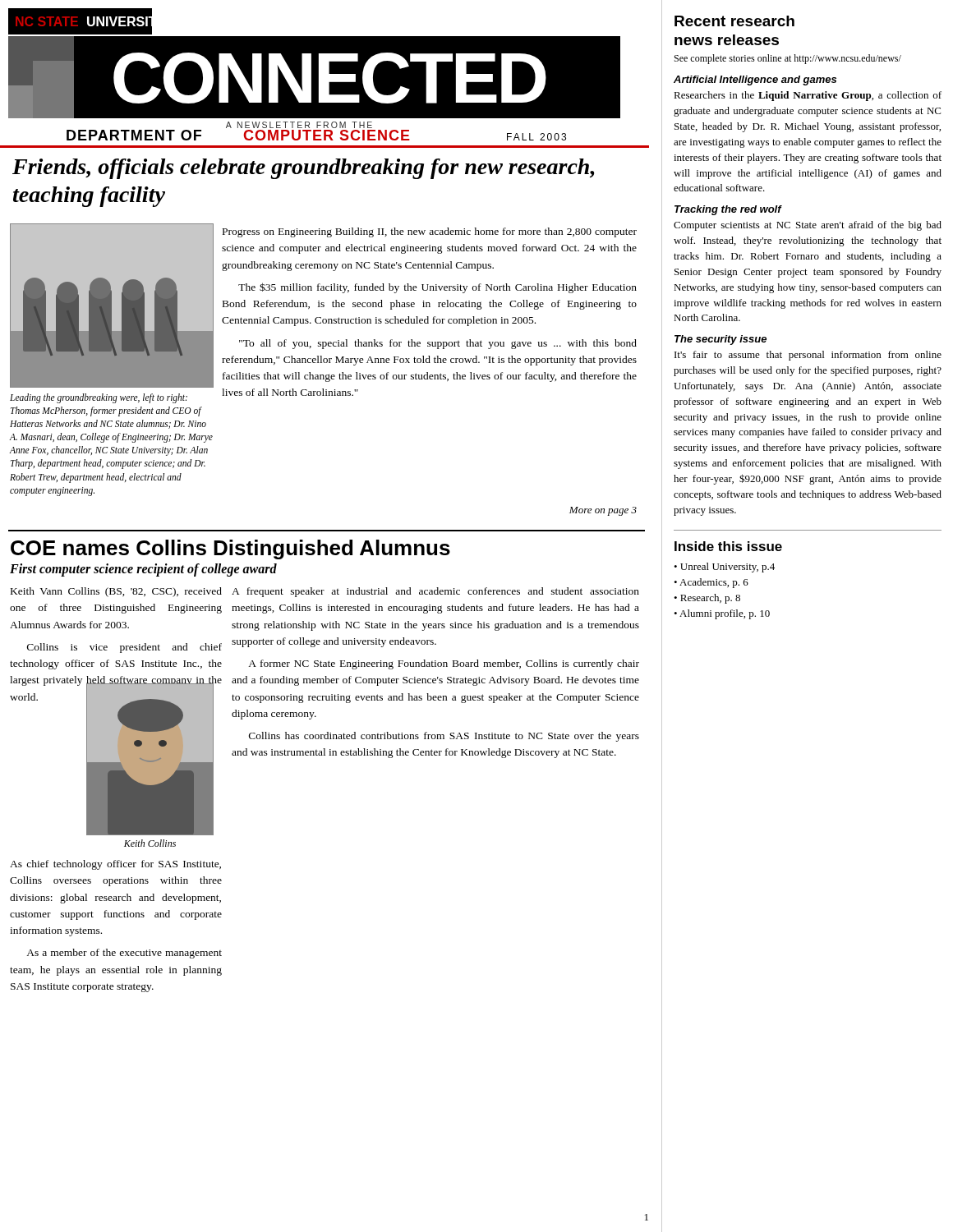Select the logo
The width and height of the screenshot is (953, 1232).
click(324, 74)
